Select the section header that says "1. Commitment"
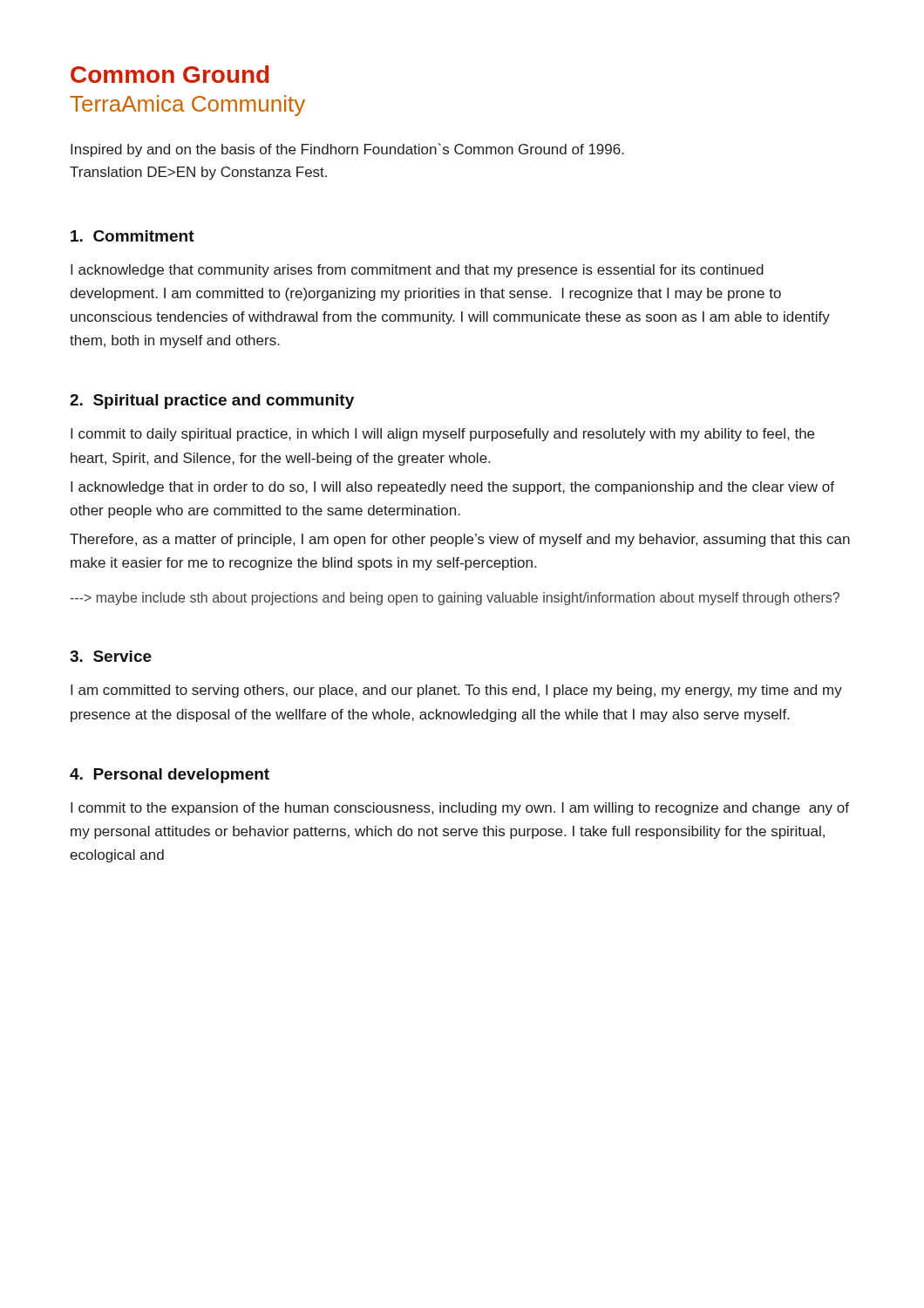The height and width of the screenshot is (1308, 924). coord(132,236)
